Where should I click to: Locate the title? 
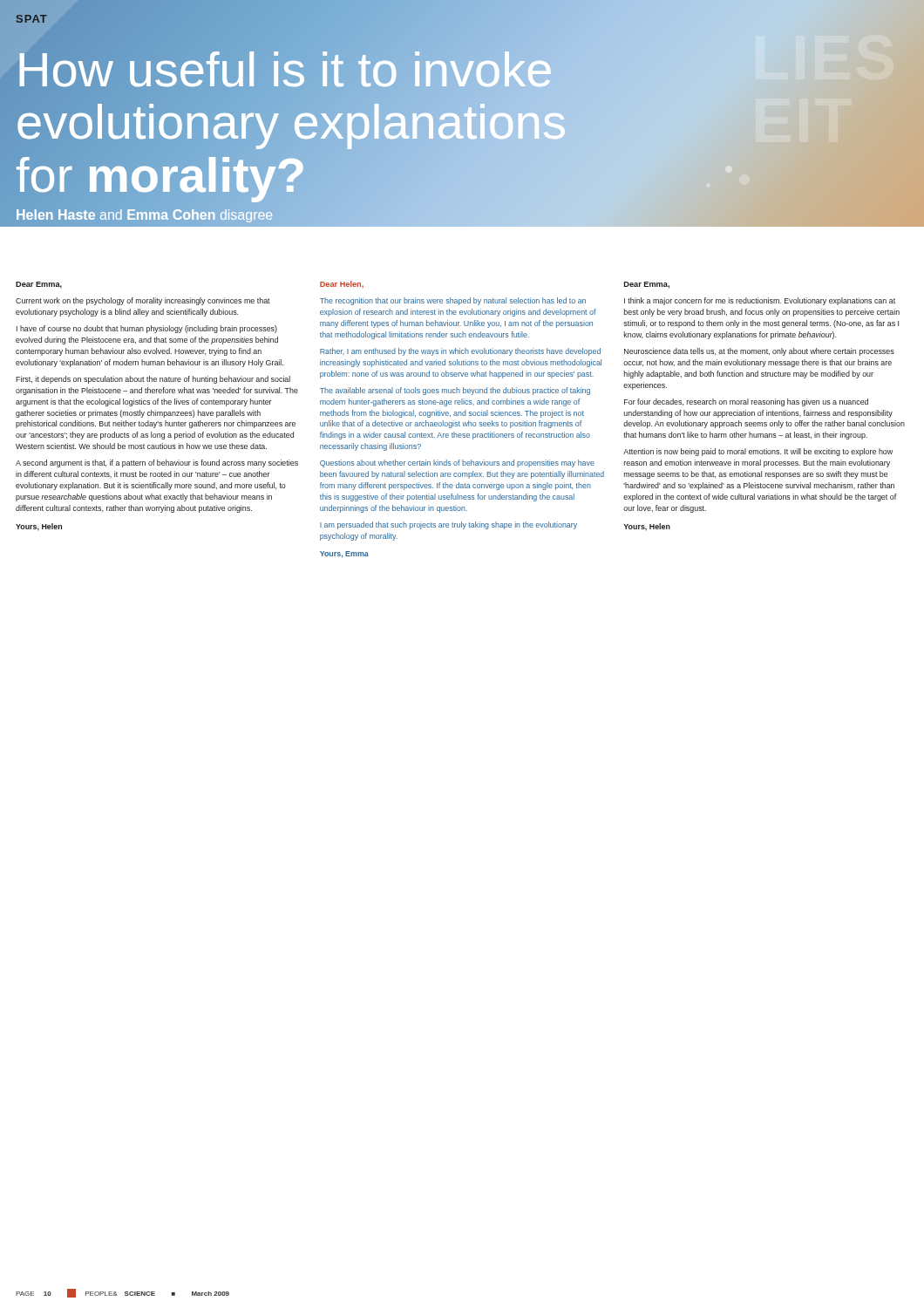point(312,123)
